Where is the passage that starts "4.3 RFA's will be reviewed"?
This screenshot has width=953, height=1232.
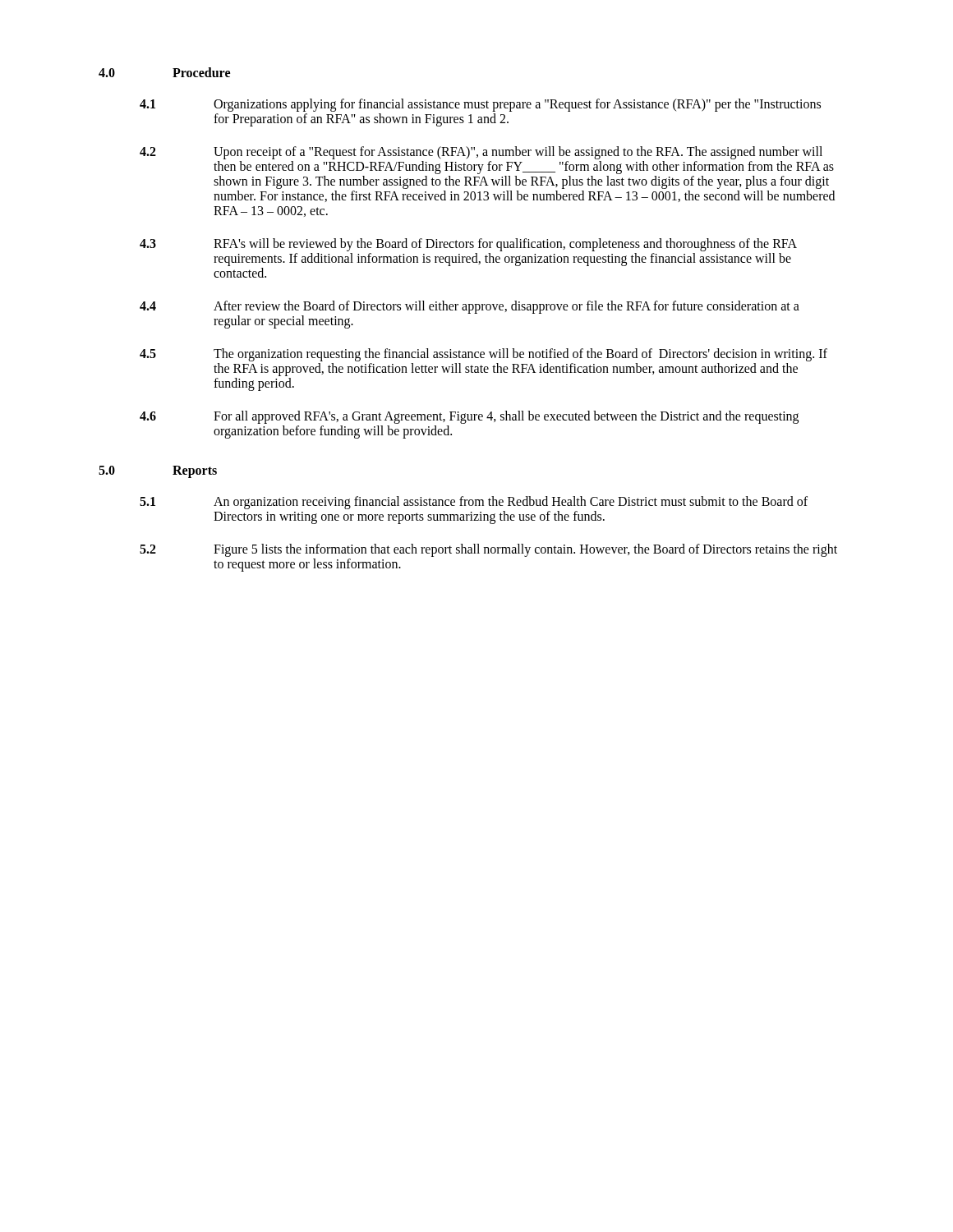[x=468, y=259]
